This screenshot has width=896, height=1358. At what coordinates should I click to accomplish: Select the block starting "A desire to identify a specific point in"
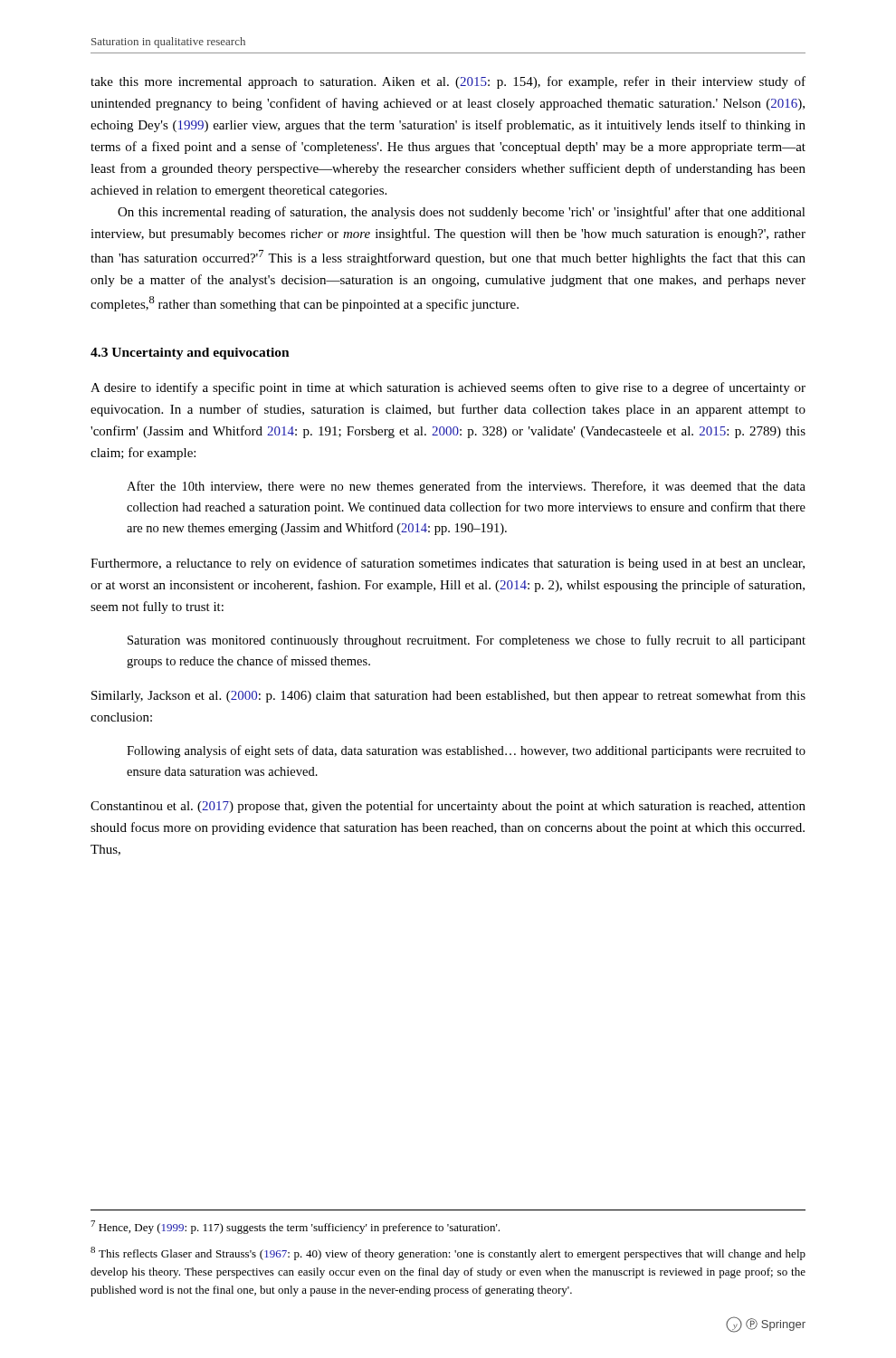coord(448,420)
